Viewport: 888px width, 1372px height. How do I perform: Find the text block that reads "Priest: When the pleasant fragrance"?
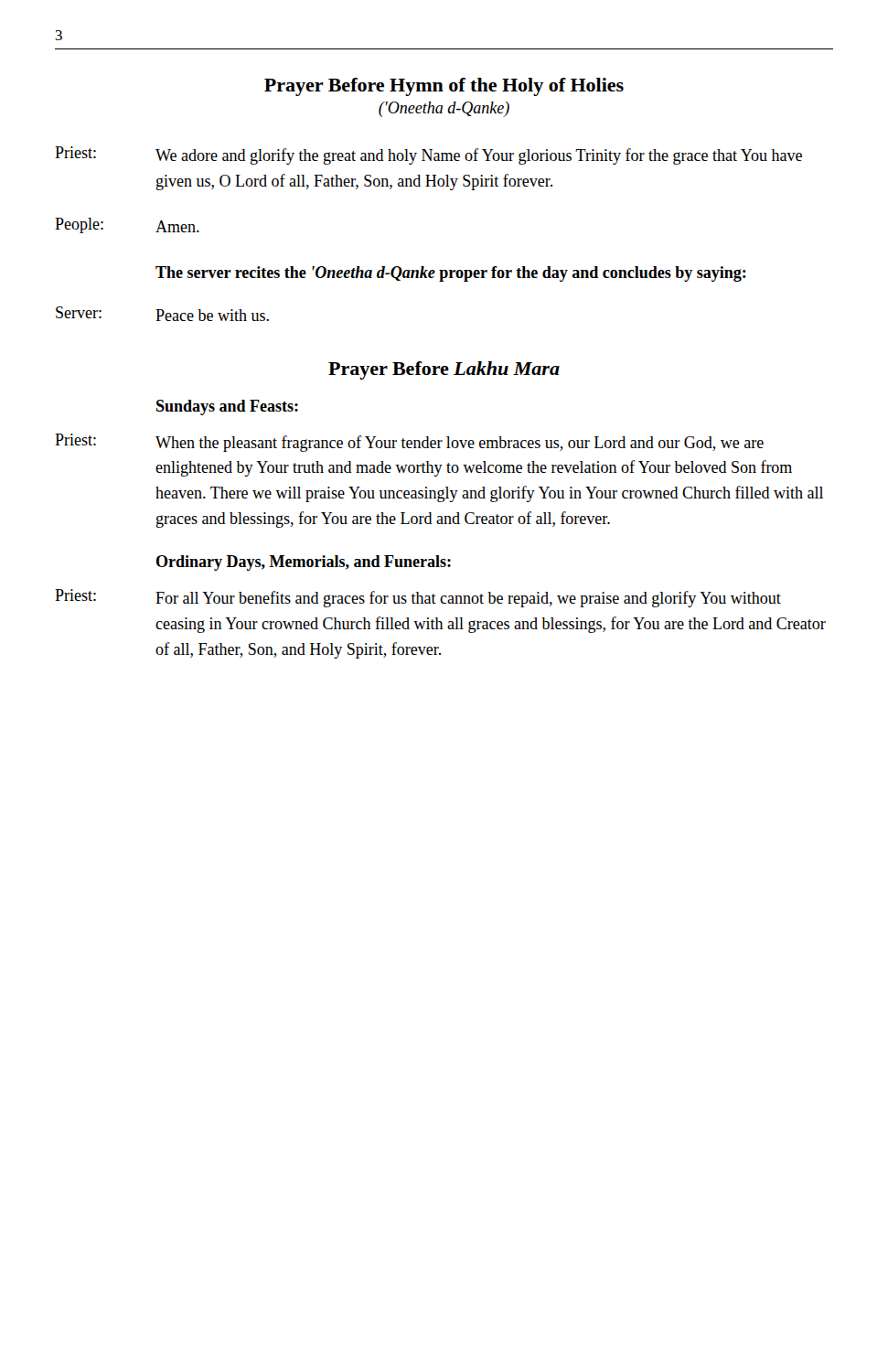pyautogui.click(x=444, y=481)
